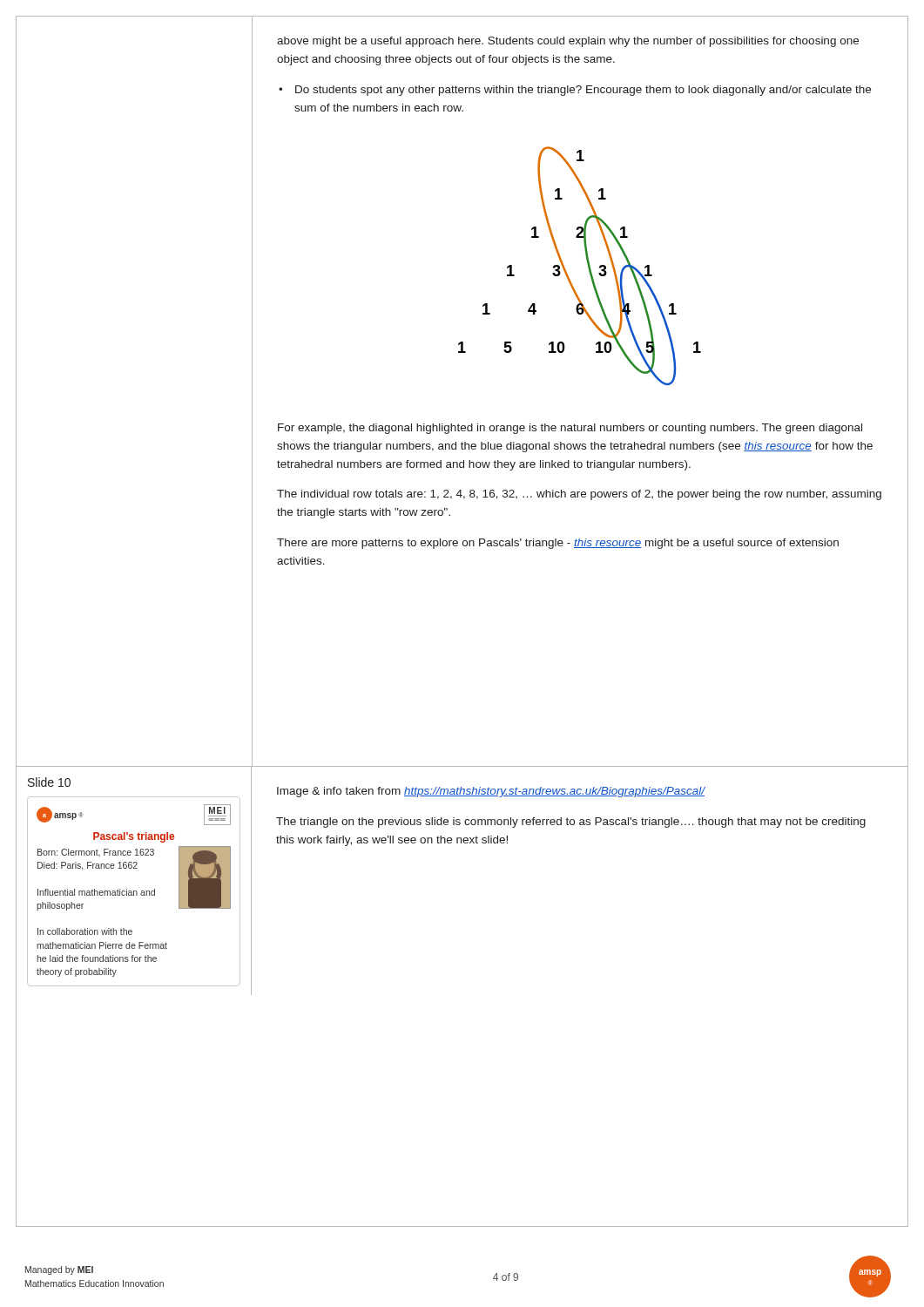
Task: Locate the text block that says "The individual row totals are: 1, 2, 4,"
Action: click(x=579, y=503)
